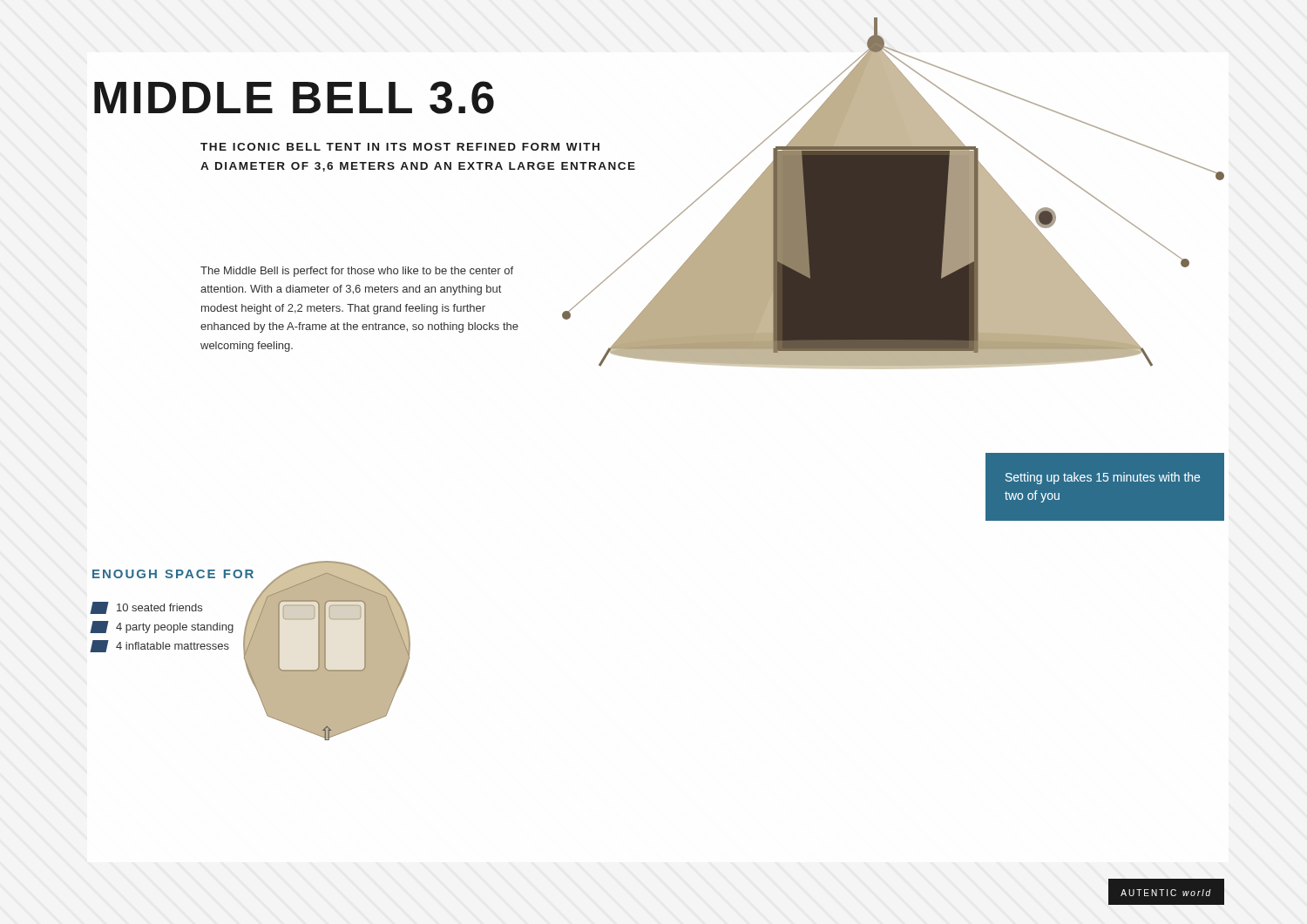Click on the photo
The image size is (1307, 924).
(x=876, y=226)
